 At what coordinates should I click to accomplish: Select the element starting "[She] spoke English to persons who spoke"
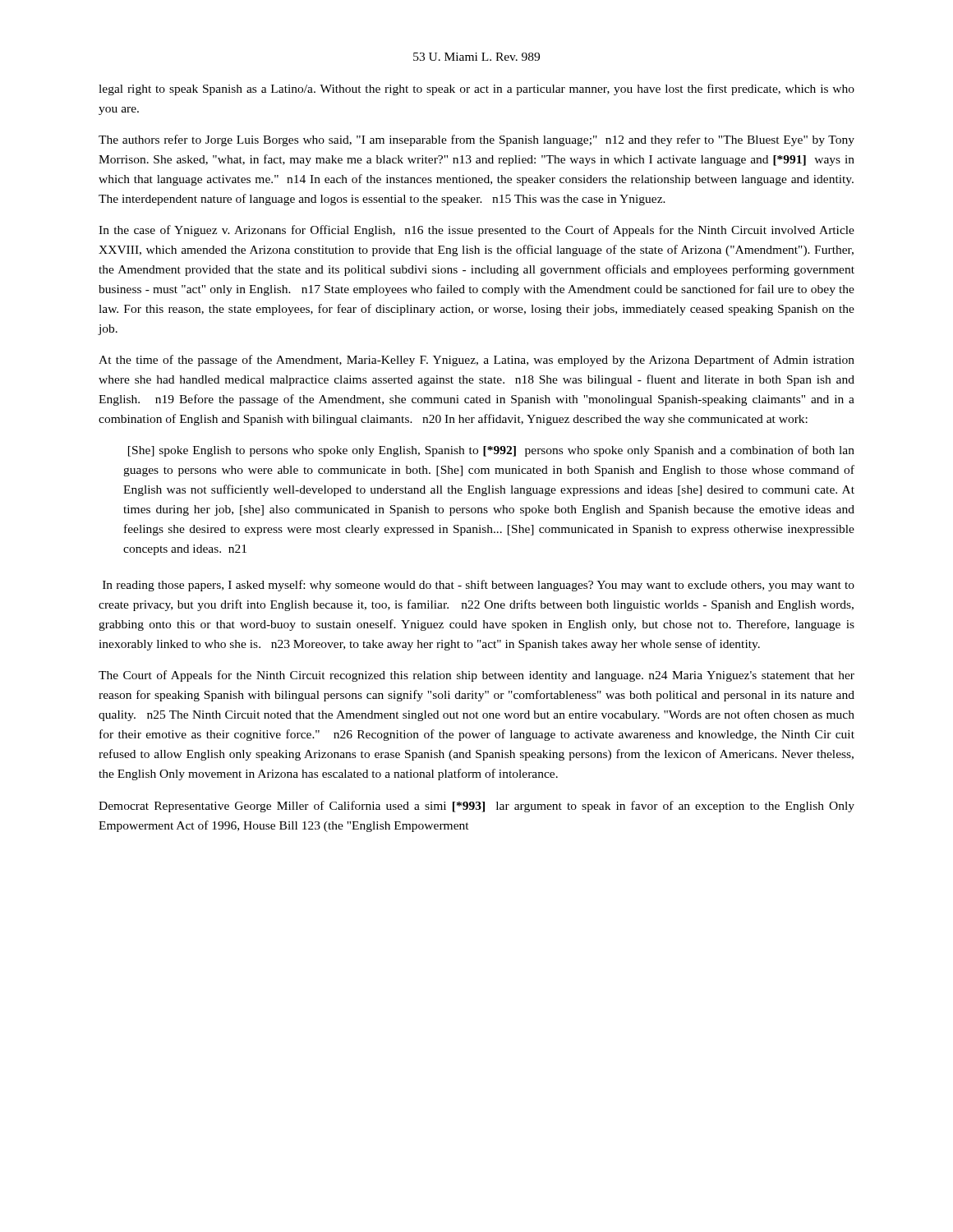click(x=489, y=499)
